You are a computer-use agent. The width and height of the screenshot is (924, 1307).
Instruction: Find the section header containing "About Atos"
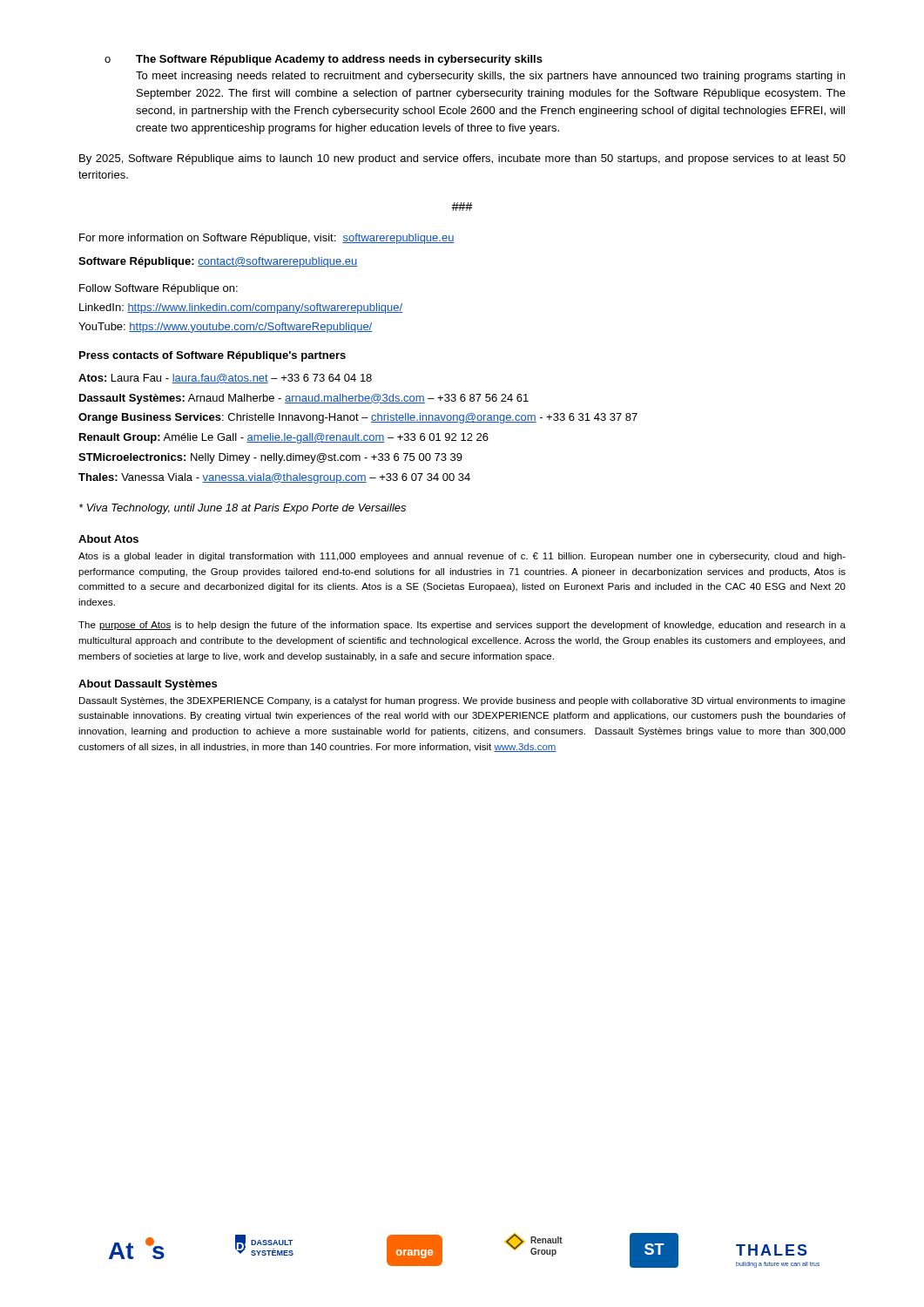[x=109, y=539]
